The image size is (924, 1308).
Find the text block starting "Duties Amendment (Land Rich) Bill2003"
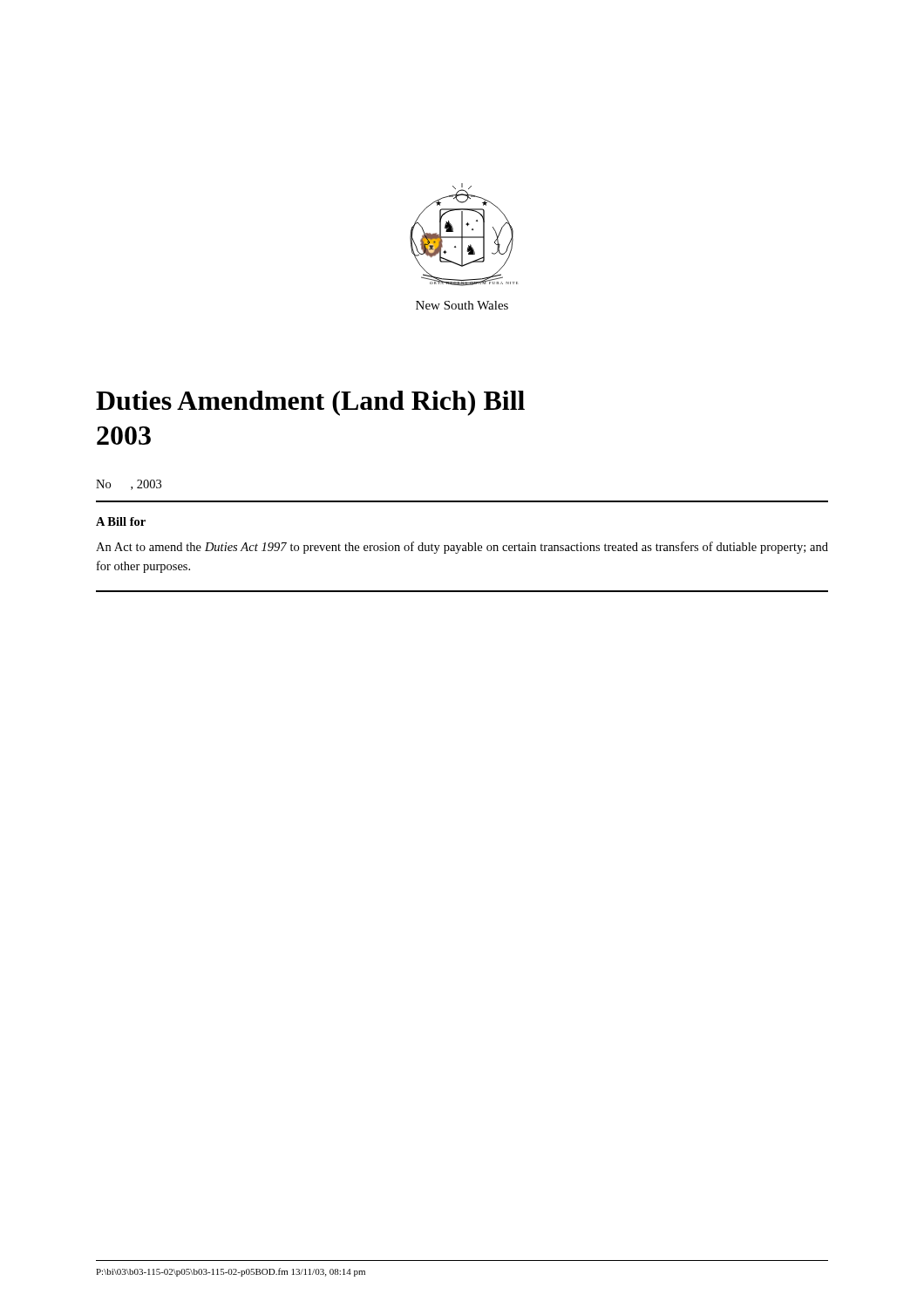[462, 418]
